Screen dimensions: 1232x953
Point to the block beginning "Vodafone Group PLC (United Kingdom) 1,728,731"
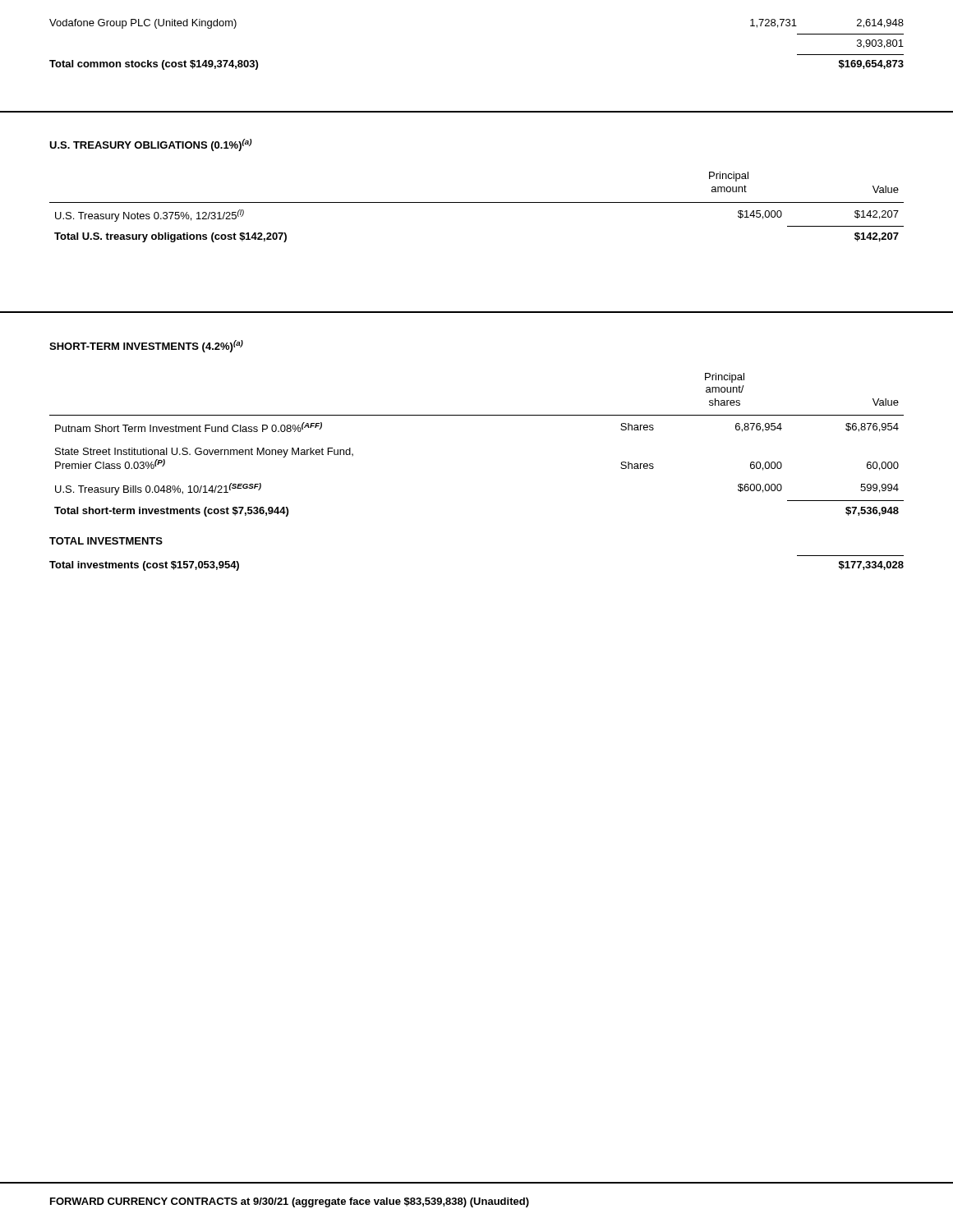[x=139, y=23]
